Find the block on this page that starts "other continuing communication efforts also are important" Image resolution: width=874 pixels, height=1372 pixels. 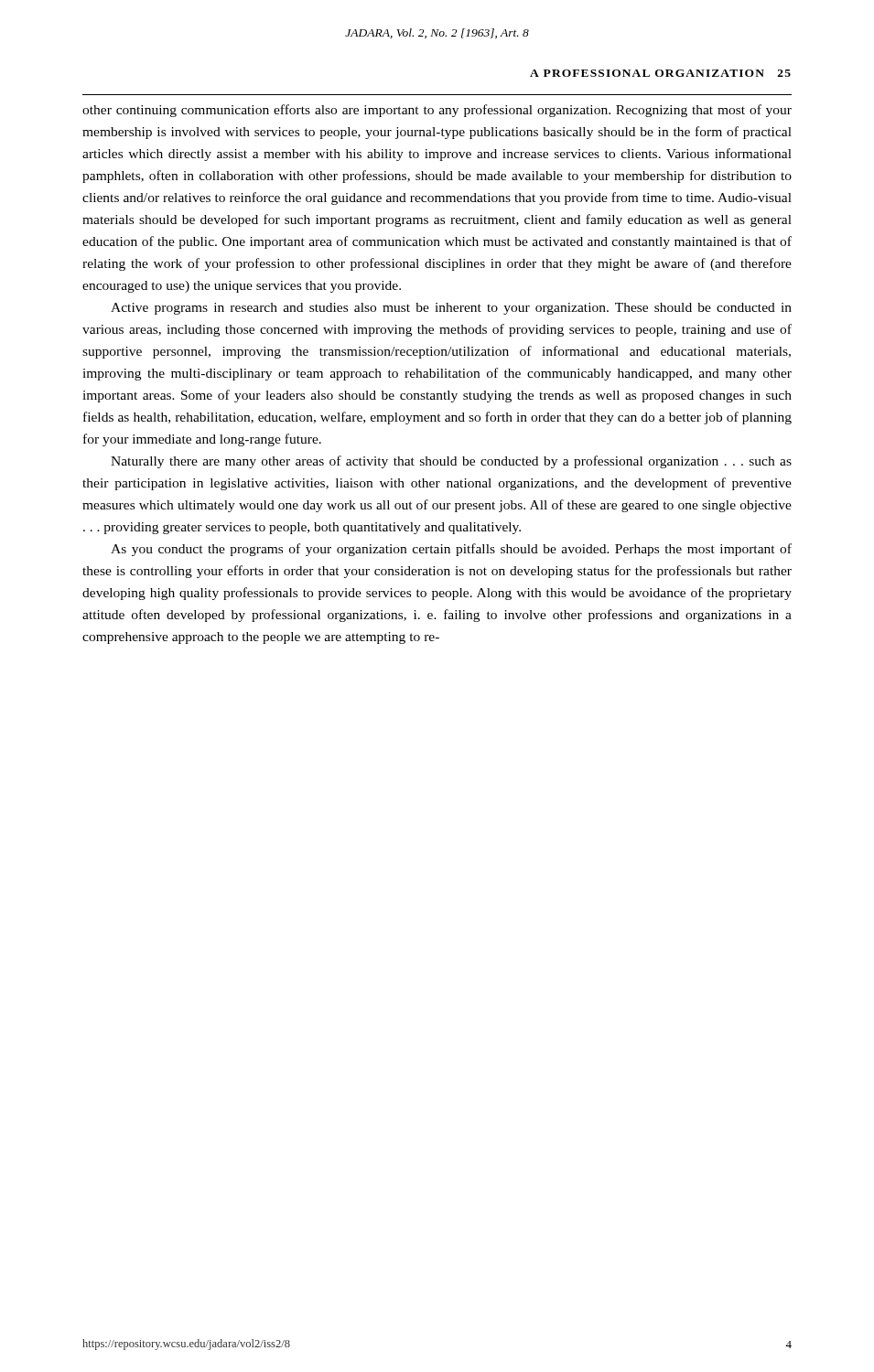pyautogui.click(x=437, y=198)
